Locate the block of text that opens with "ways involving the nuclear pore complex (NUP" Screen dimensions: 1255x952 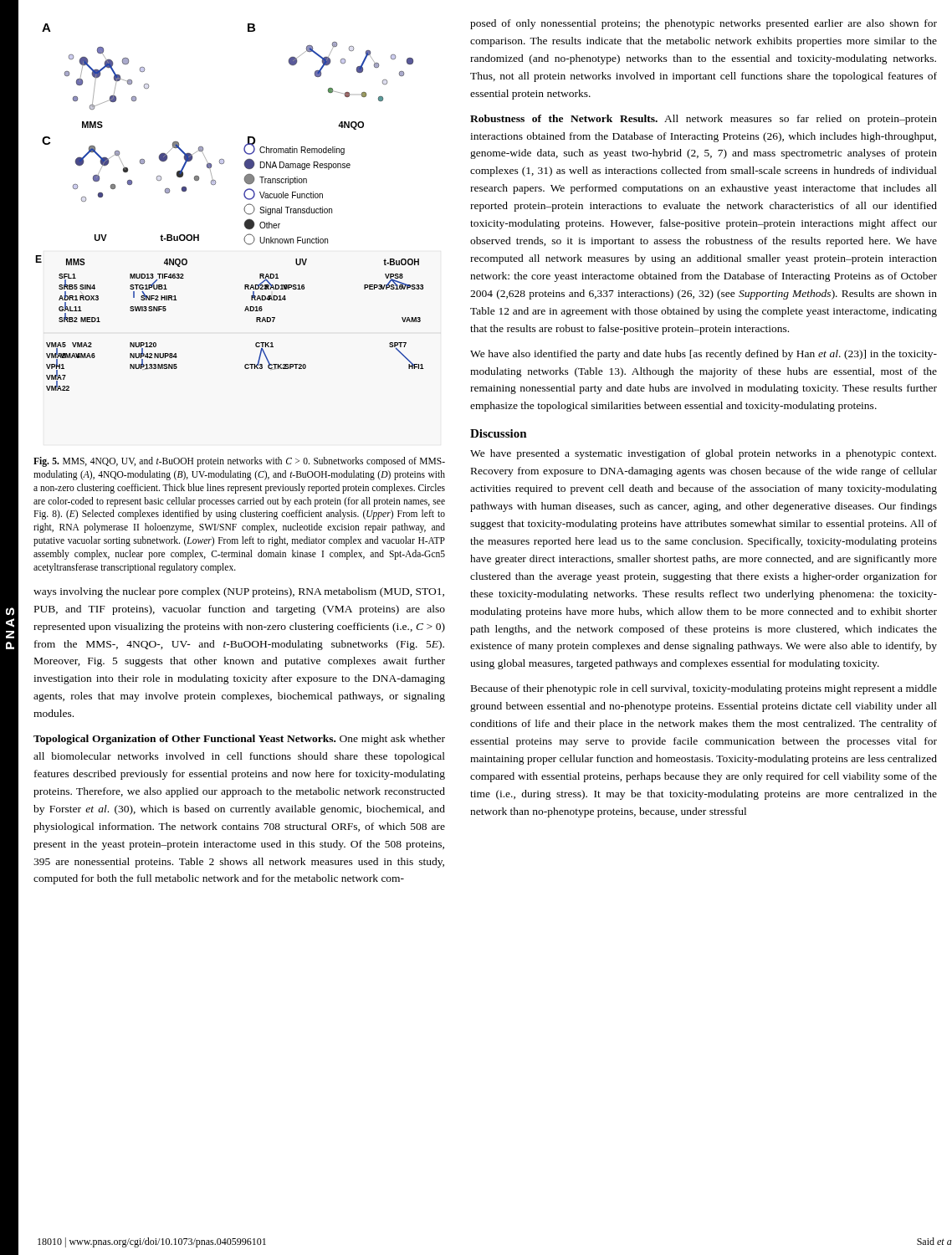(239, 652)
